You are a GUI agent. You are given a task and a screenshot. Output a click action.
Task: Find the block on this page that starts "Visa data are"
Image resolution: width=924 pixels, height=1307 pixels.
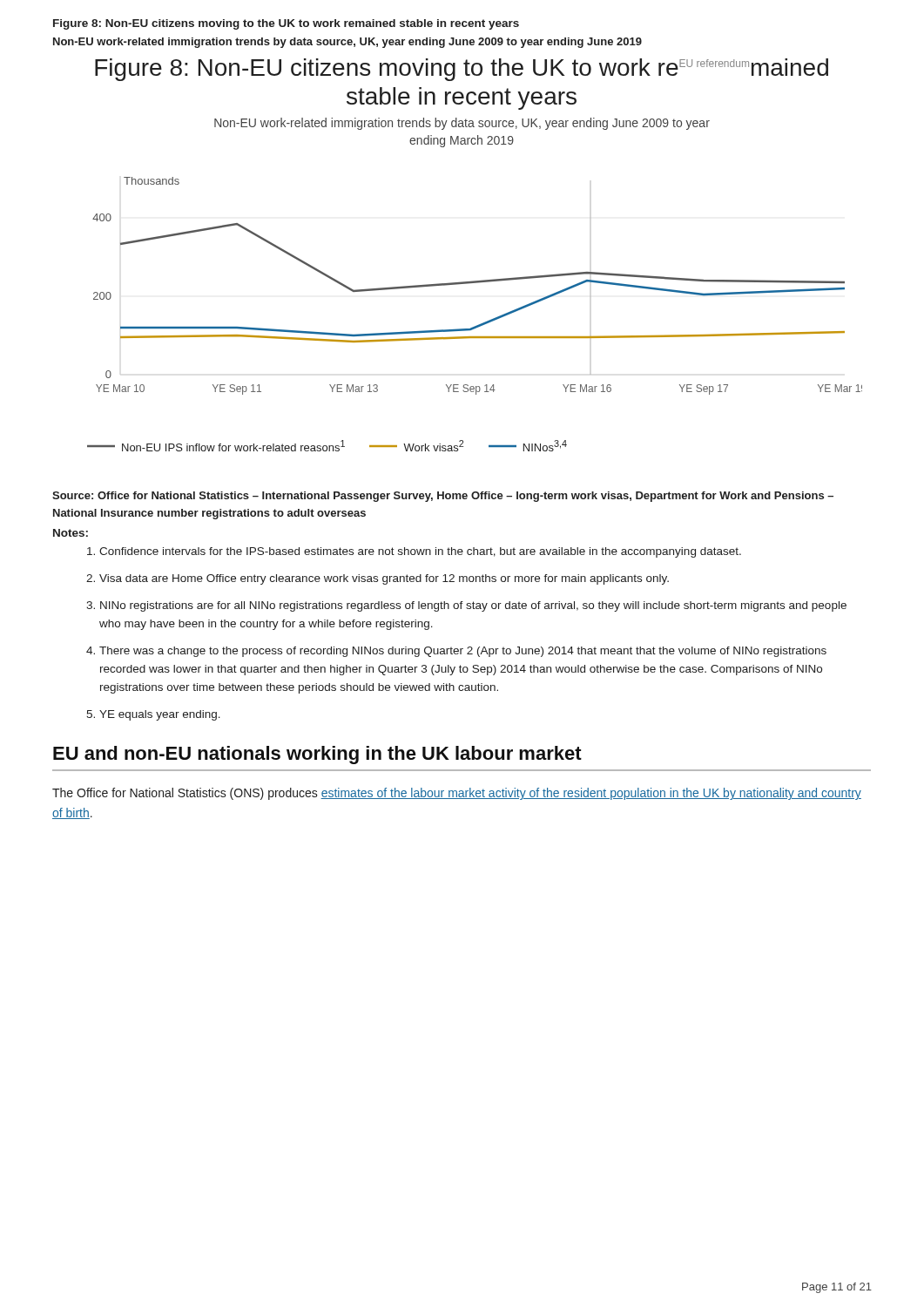pos(384,578)
